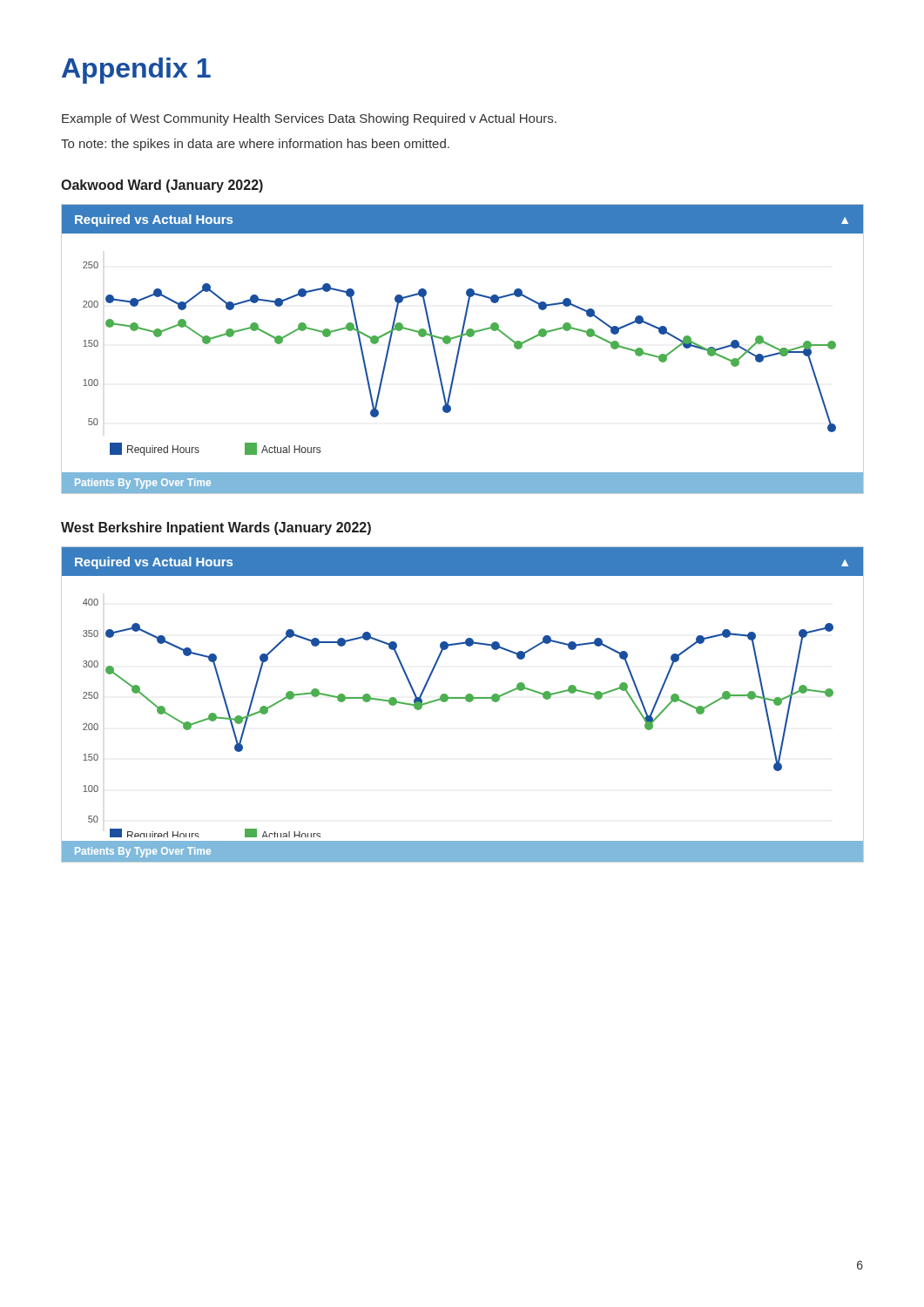Find the region starting "West Berkshire Inpatient"
924x1307 pixels.
(x=216, y=528)
